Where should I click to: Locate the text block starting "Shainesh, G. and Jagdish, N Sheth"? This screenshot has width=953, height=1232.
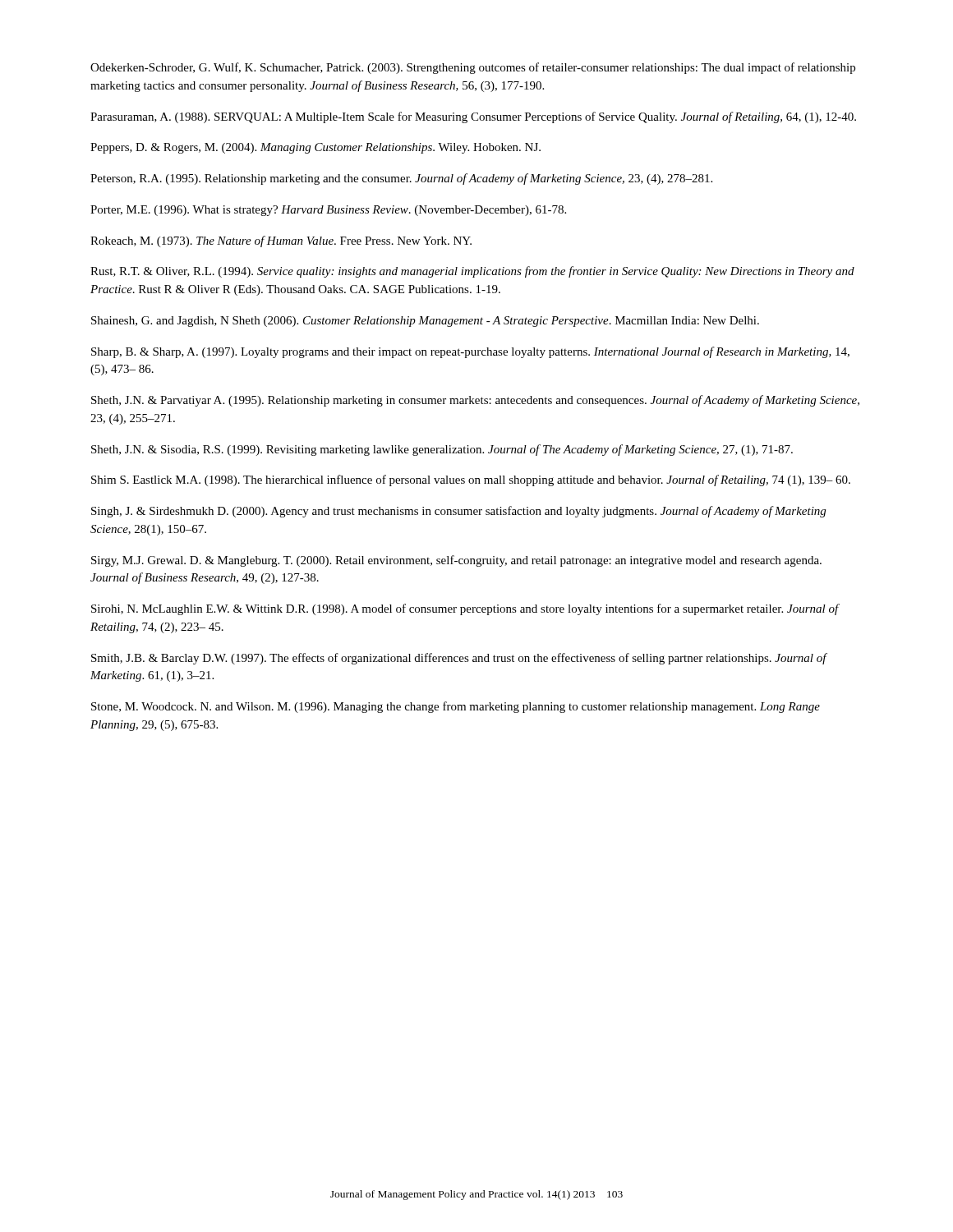(x=425, y=320)
